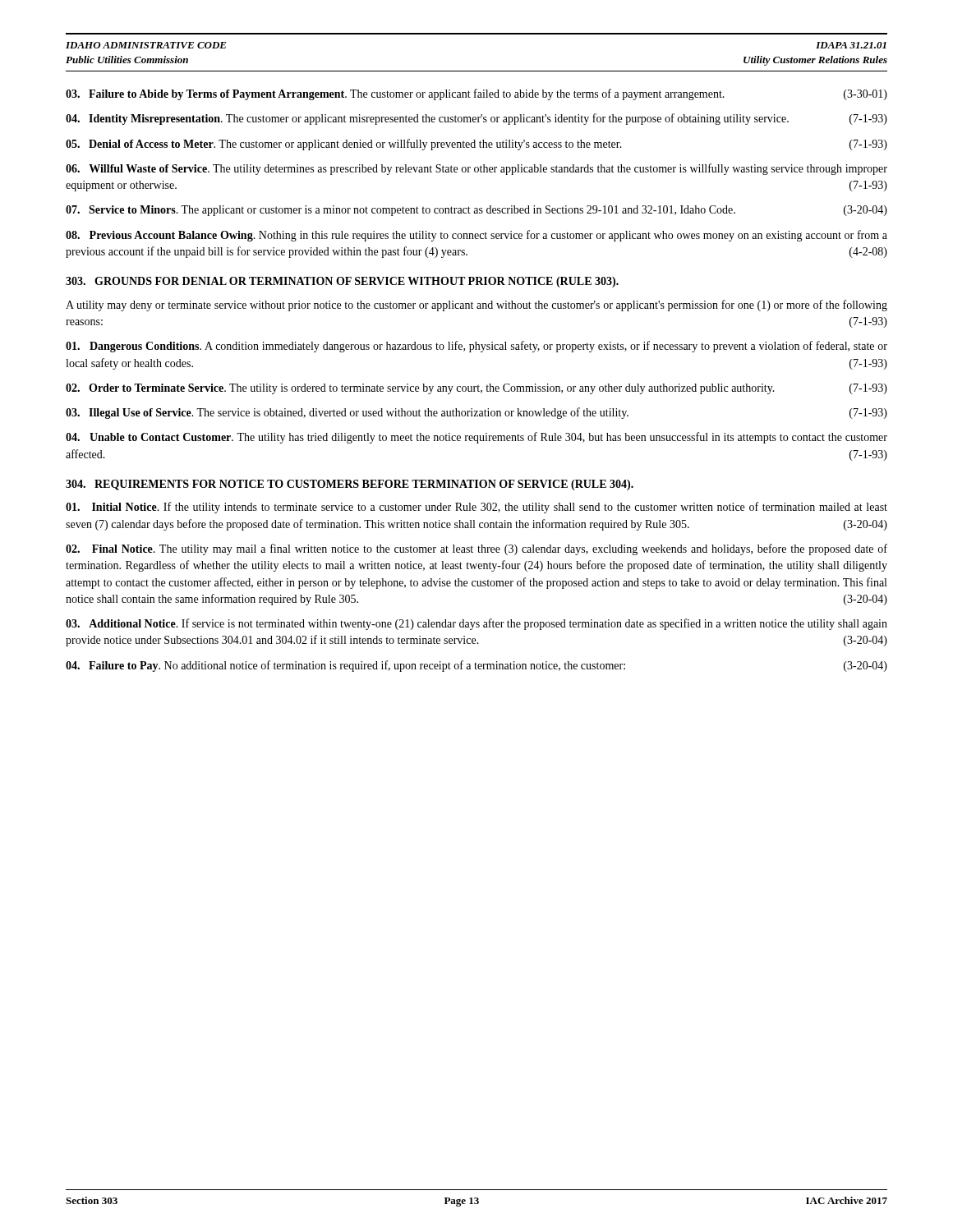953x1232 pixels.
Task: Click on the text block that reads "A utility may deny or terminate service"
Action: [476, 315]
